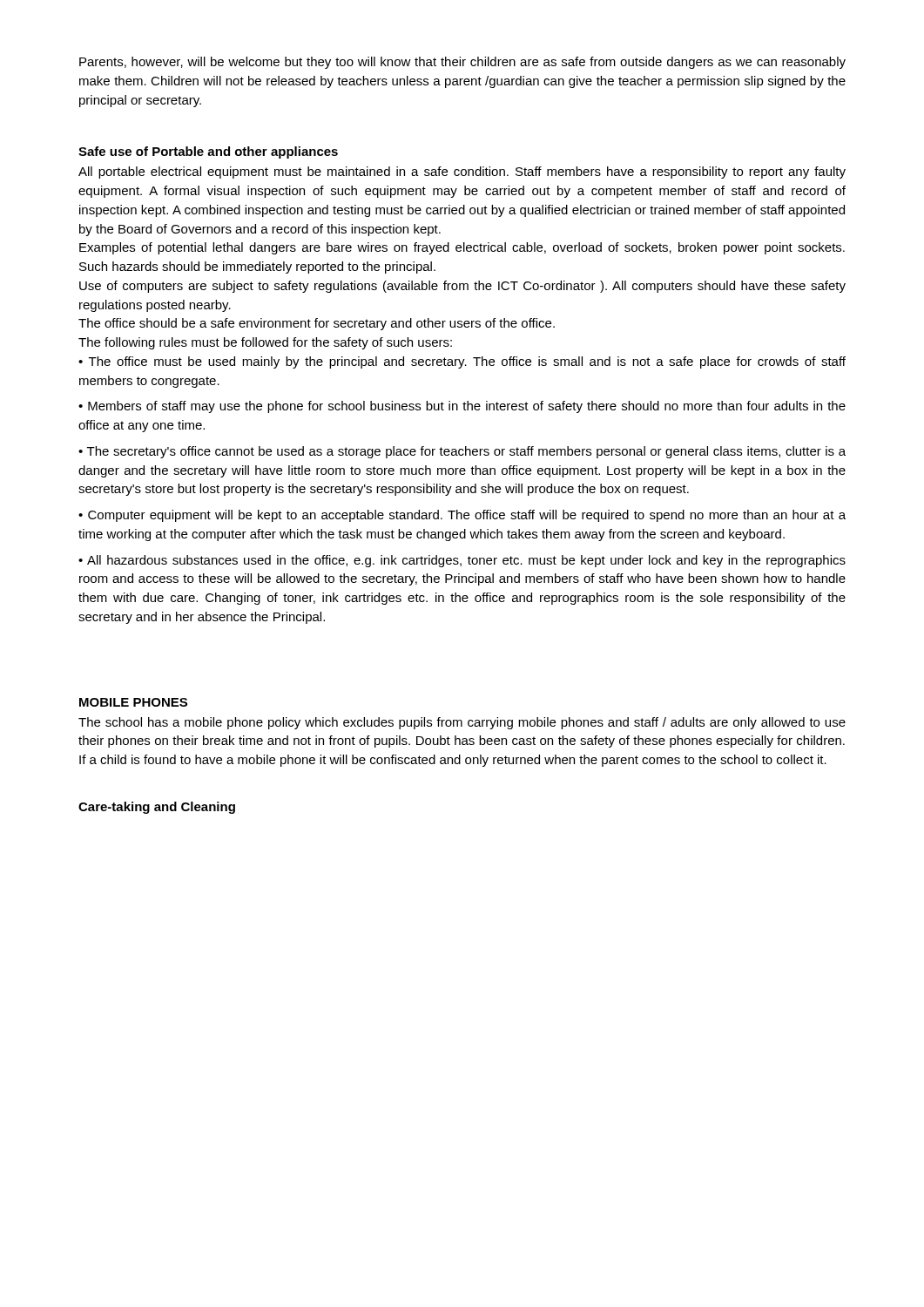
Task: Locate the block of text that opens with "The school has a mobile phone policy which"
Action: [462, 740]
